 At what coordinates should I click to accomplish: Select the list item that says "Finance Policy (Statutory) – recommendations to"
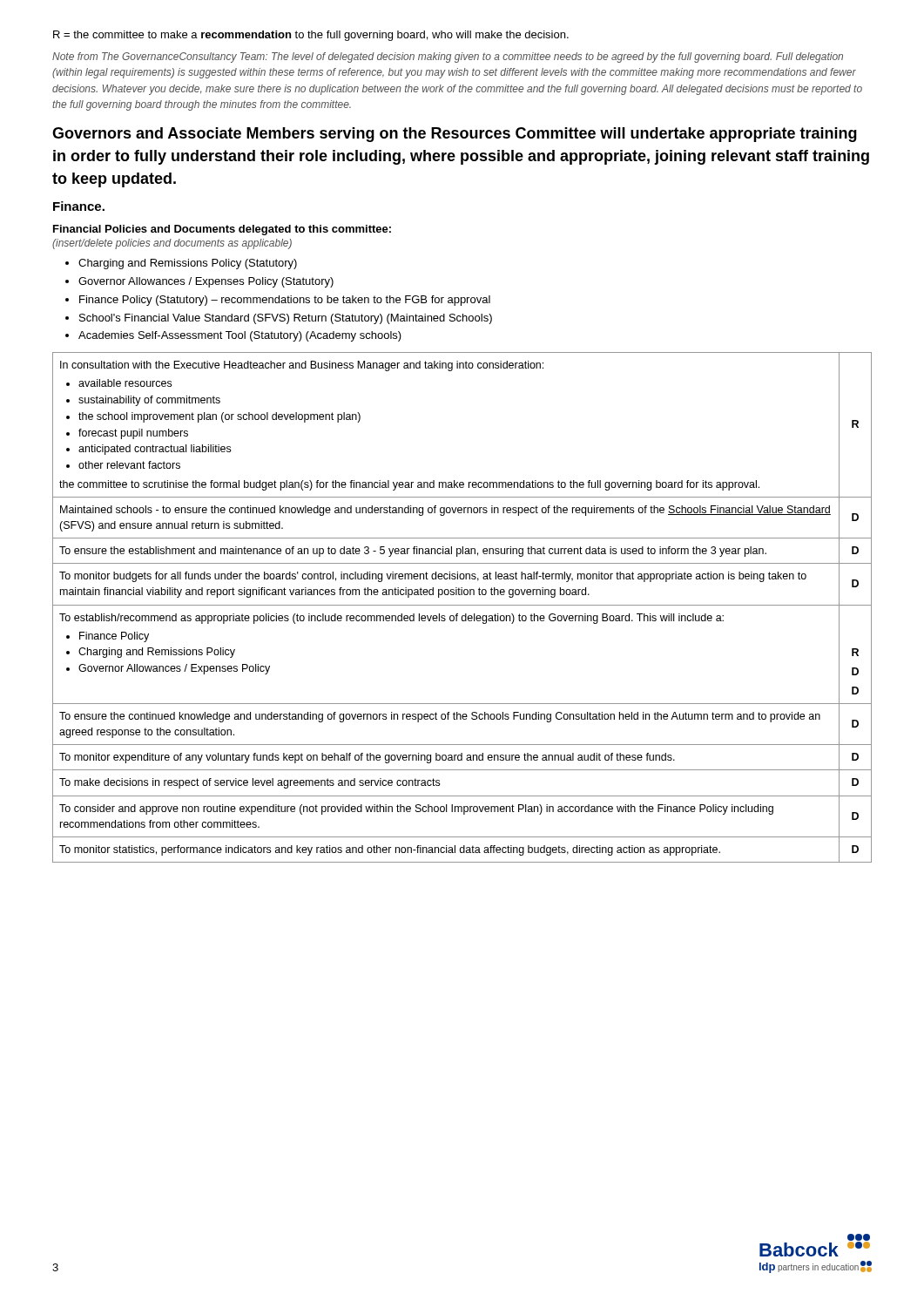284,299
